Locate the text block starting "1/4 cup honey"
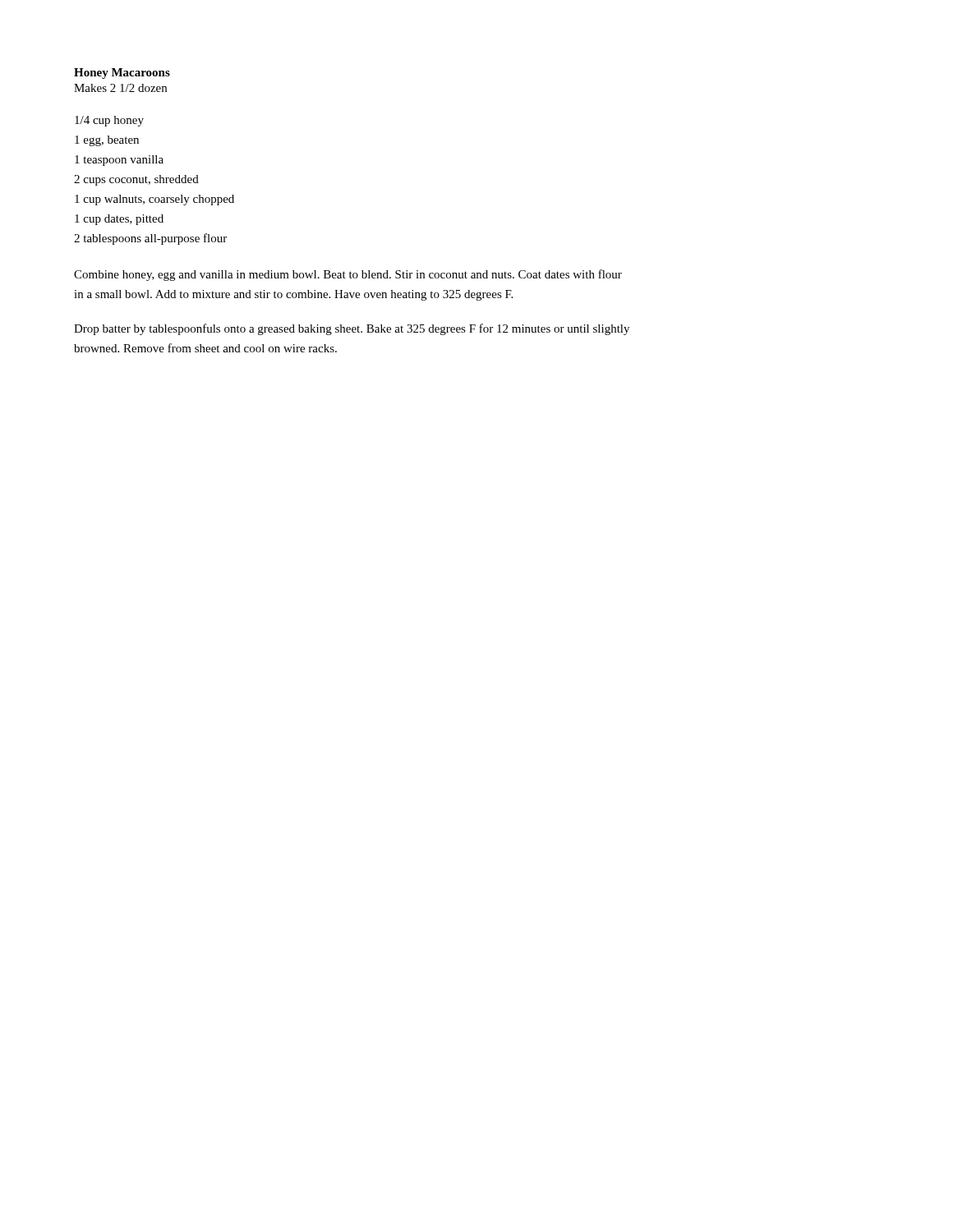The width and height of the screenshot is (953, 1232). coord(109,120)
